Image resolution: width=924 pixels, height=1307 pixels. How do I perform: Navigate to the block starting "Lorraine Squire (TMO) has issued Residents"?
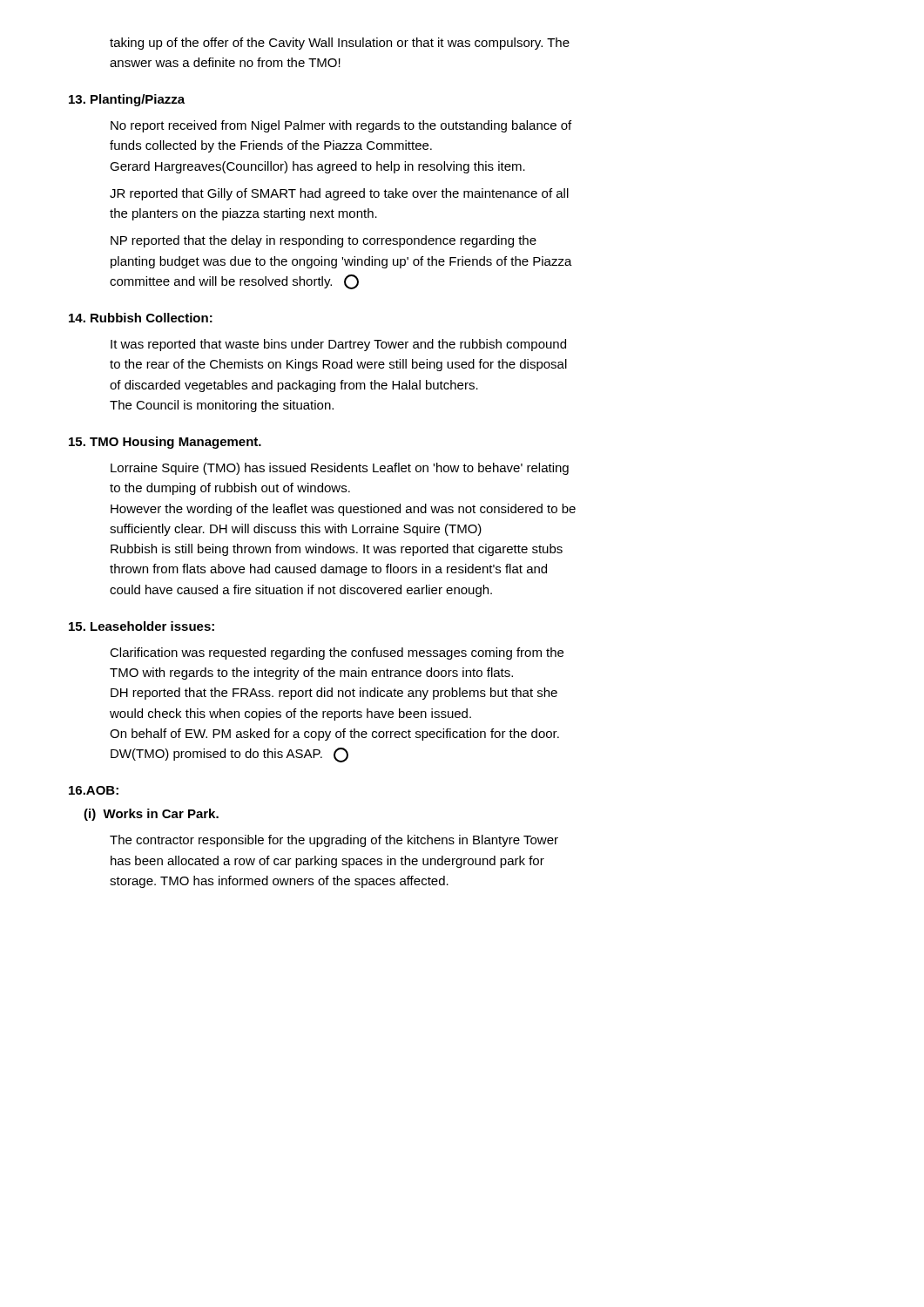[343, 528]
